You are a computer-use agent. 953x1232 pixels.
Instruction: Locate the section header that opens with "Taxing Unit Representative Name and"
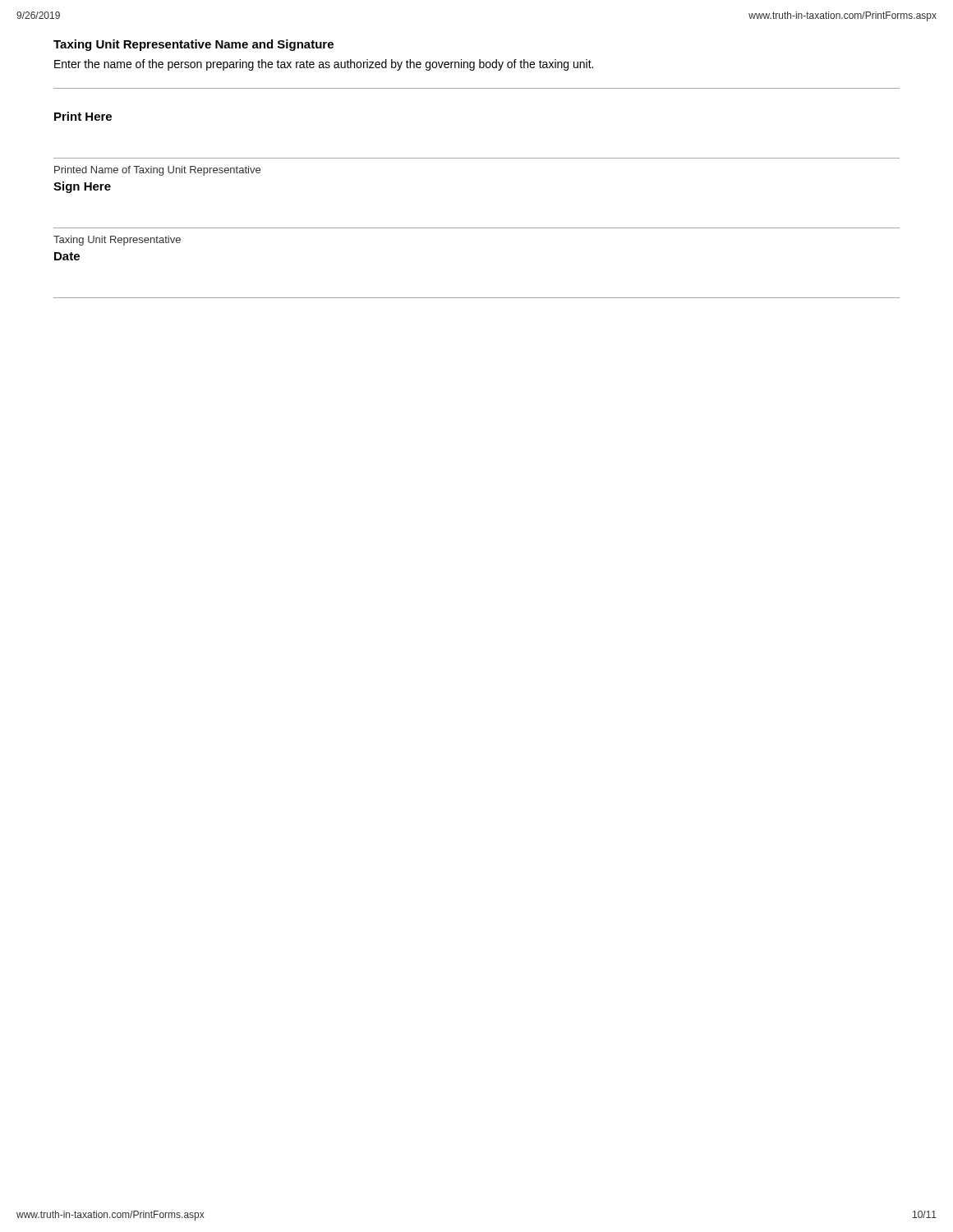coord(194,44)
